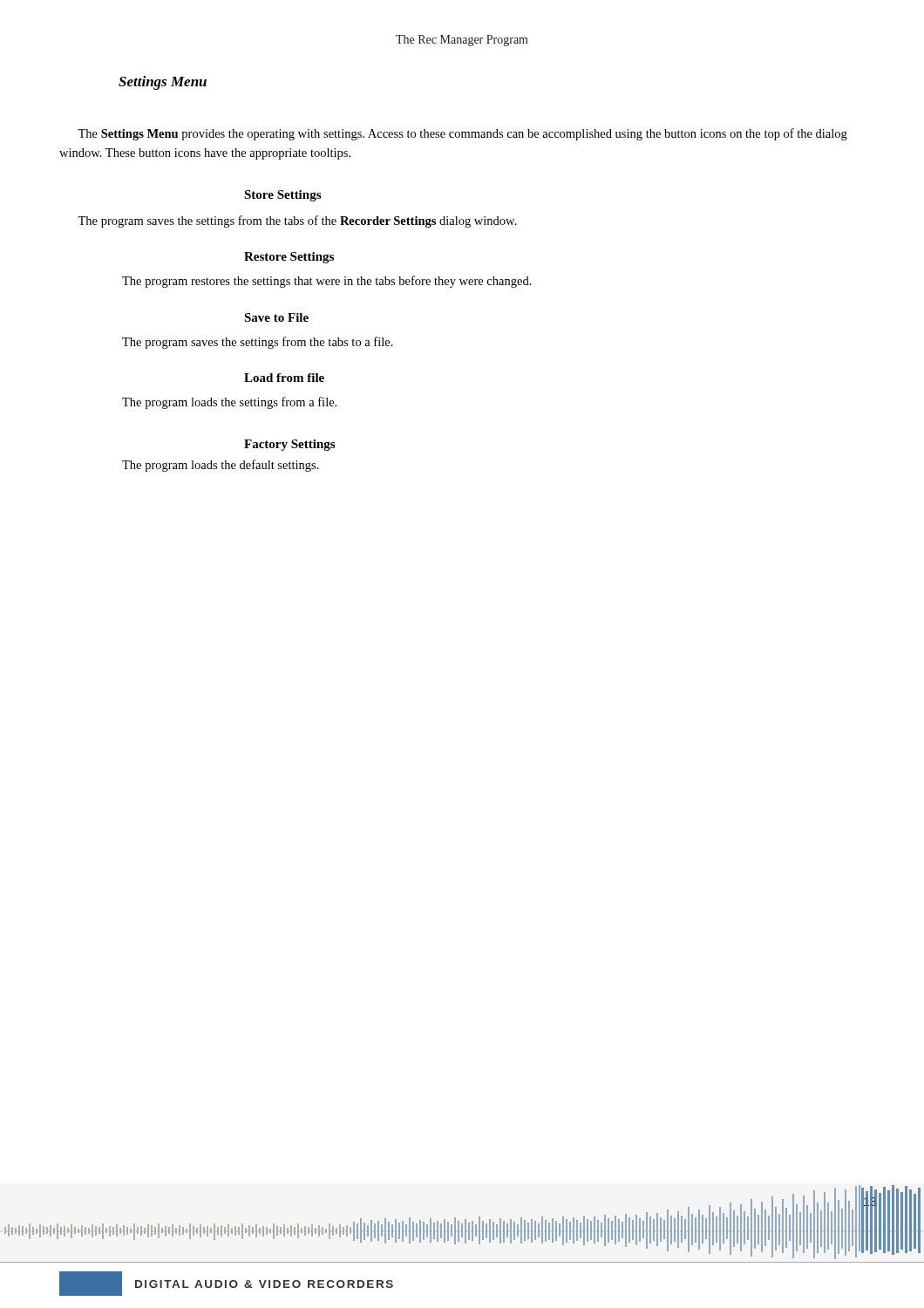Navigate to the region starting "Load from file"
The height and width of the screenshot is (1308, 924).
coord(284,378)
